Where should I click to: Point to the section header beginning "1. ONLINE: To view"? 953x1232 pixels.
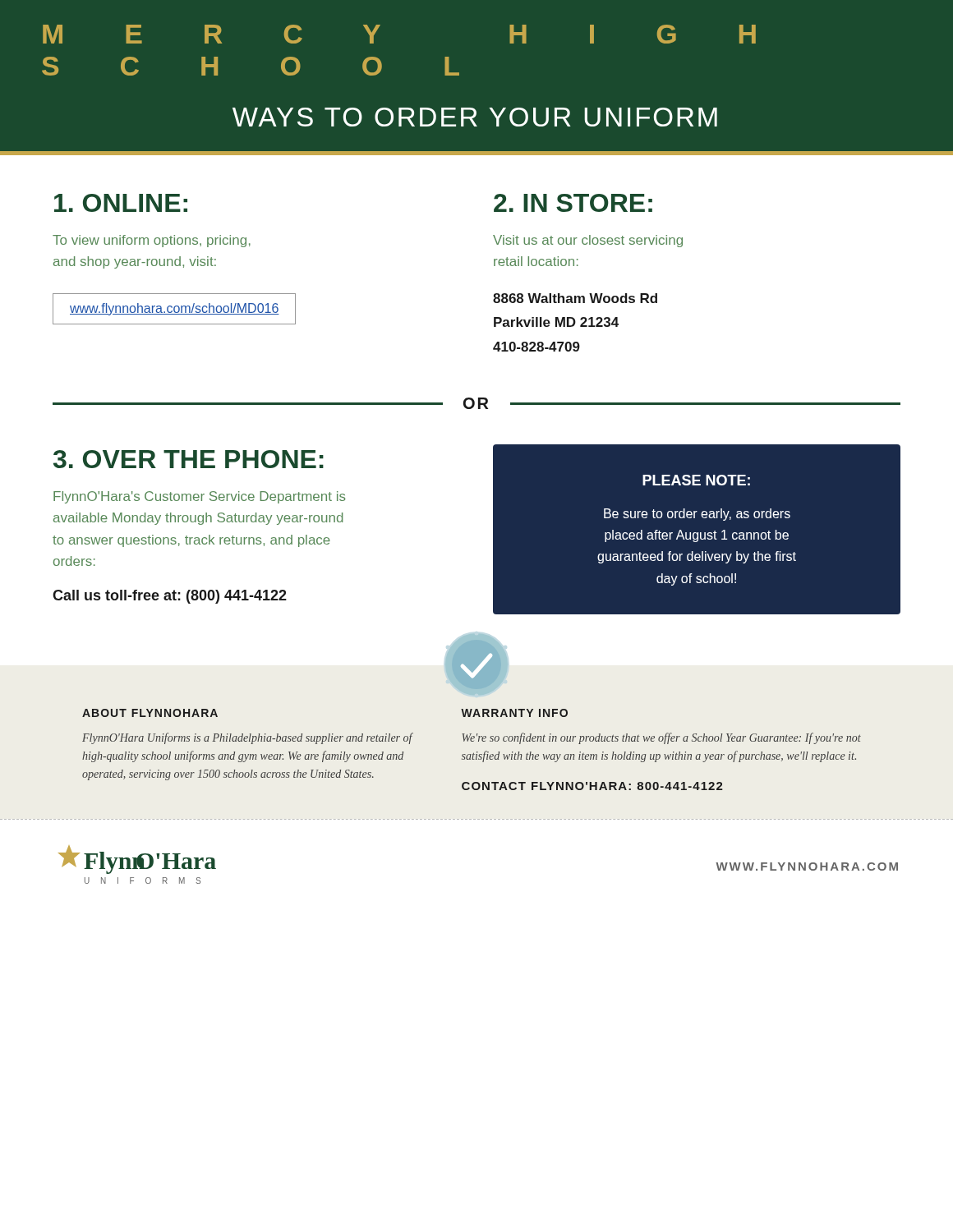pyautogui.click(x=244, y=256)
